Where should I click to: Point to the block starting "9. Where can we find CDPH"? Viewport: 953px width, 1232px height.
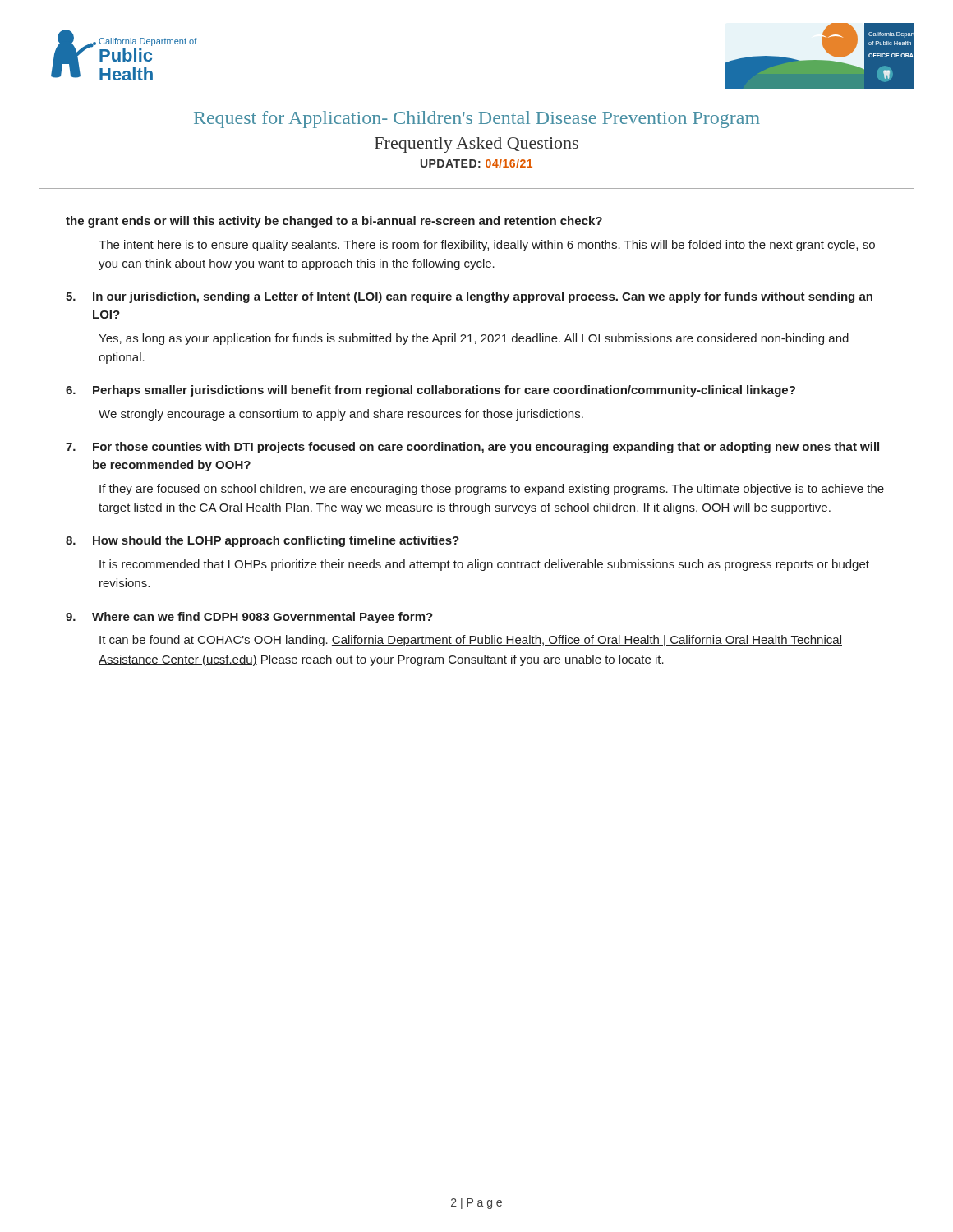(x=249, y=618)
